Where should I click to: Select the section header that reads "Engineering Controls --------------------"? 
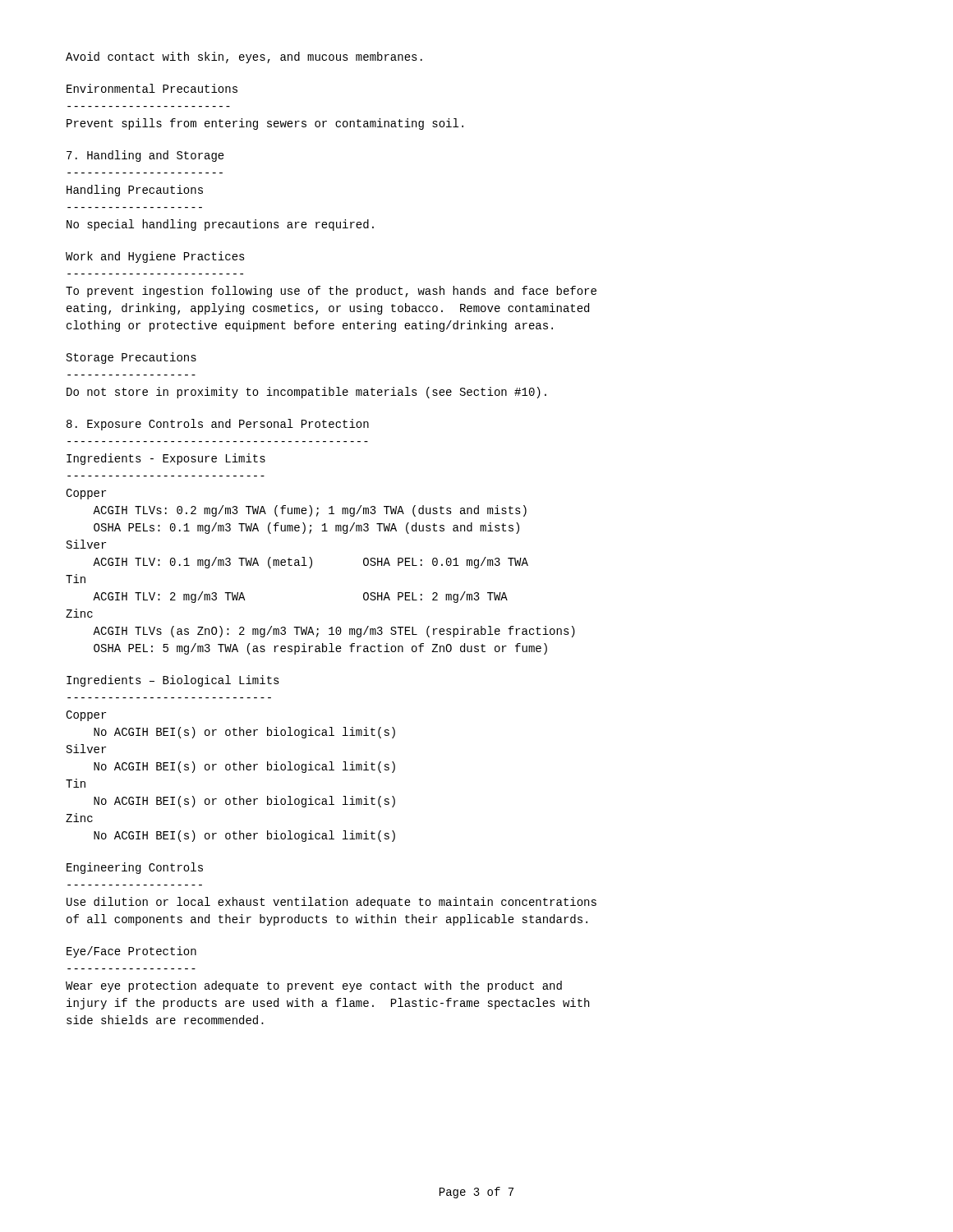[135, 877]
